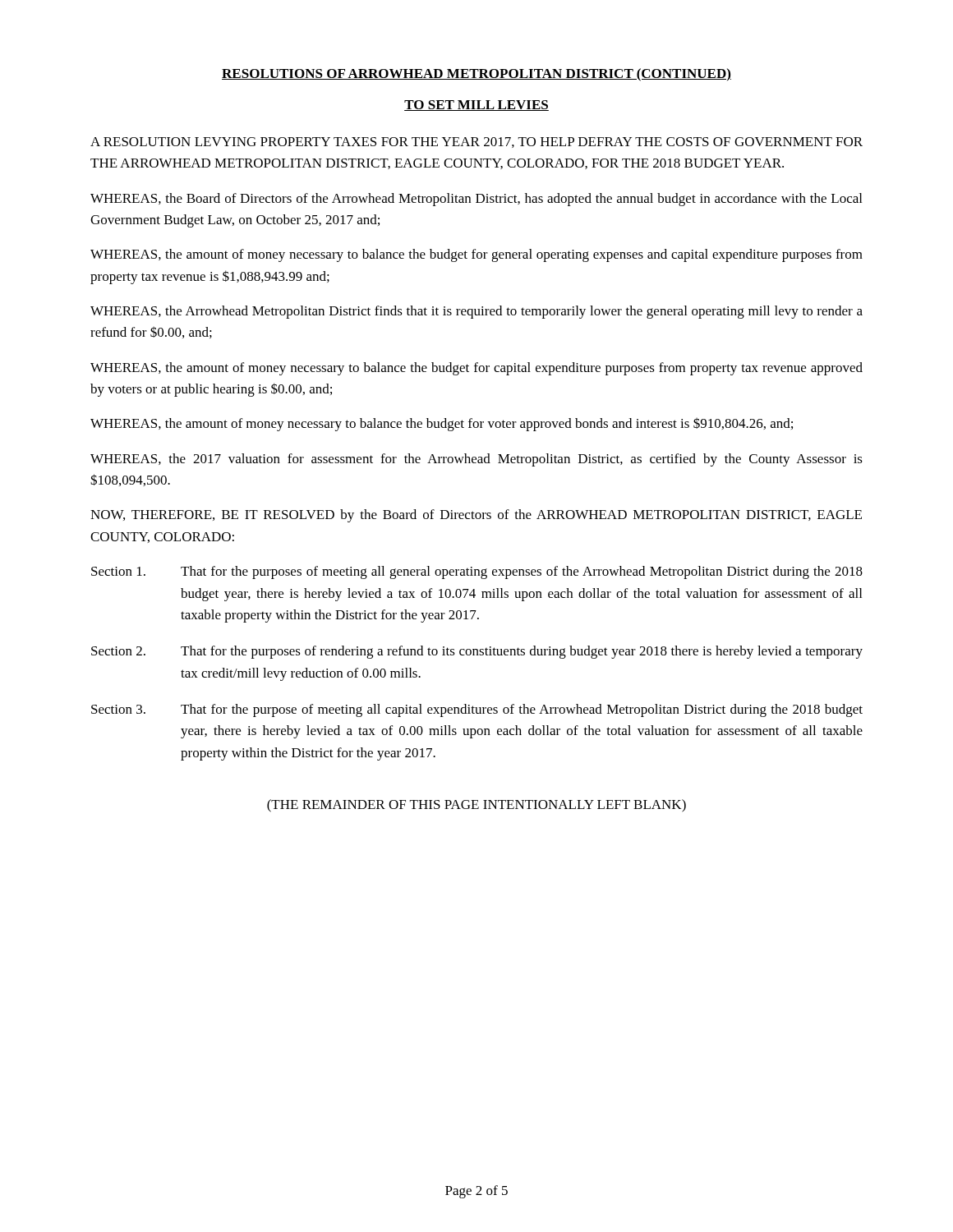Select the section header containing "TO SET MILL"
953x1232 pixels.
point(476,105)
